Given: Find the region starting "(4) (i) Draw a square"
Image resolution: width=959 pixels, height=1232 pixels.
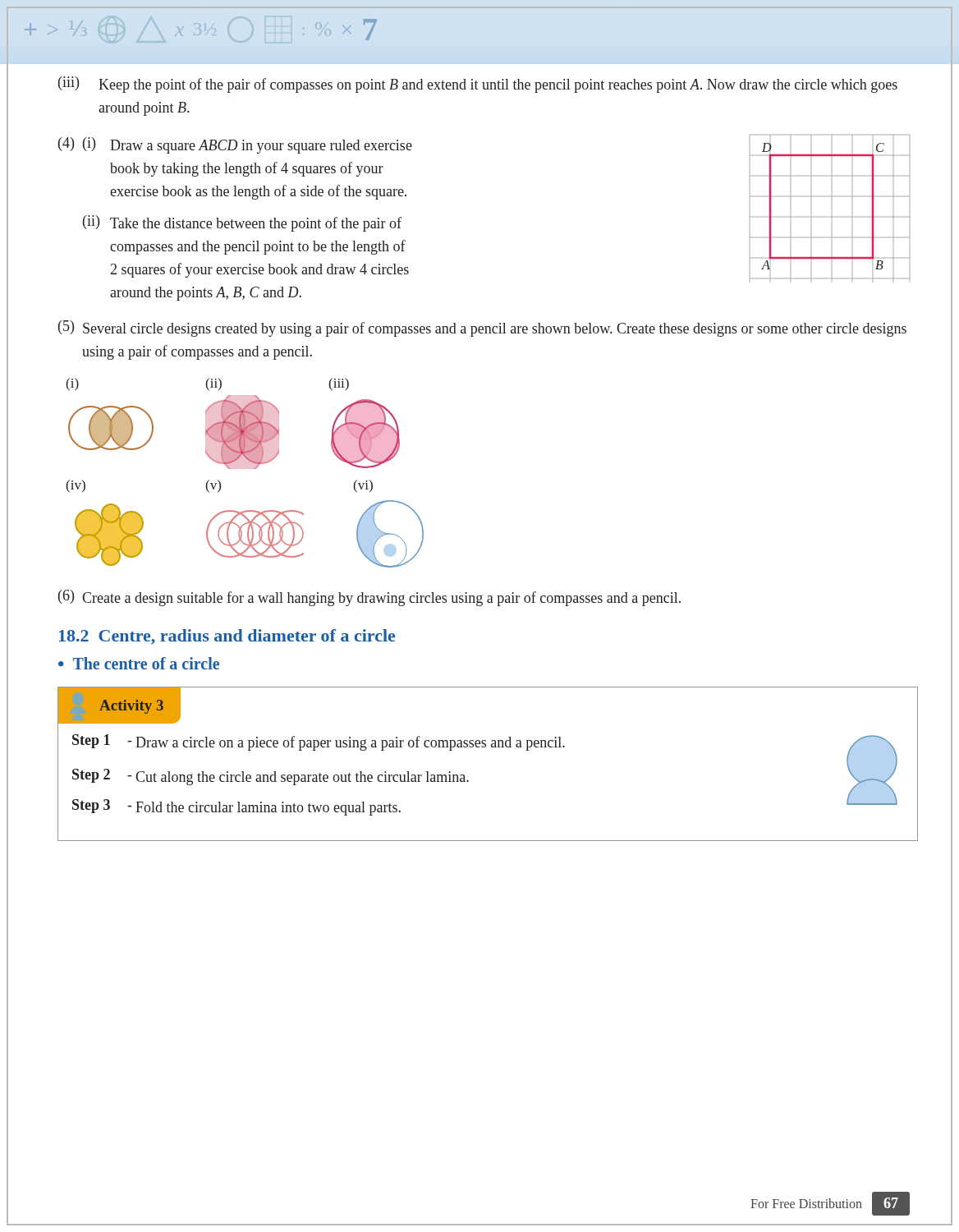Looking at the screenshot, I should tap(236, 169).
